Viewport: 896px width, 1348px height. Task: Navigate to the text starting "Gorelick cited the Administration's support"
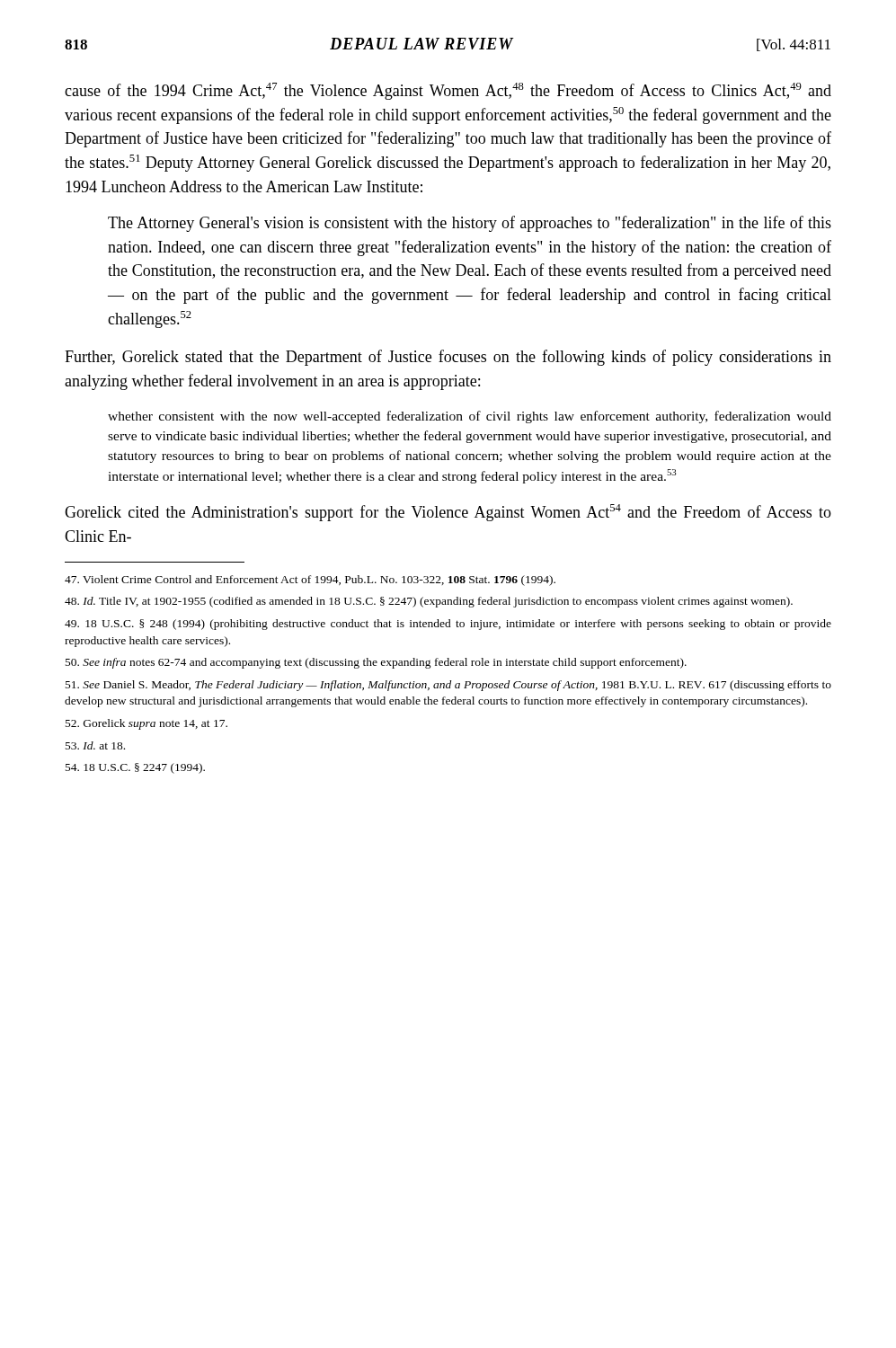pyautogui.click(x=448, y=525)
